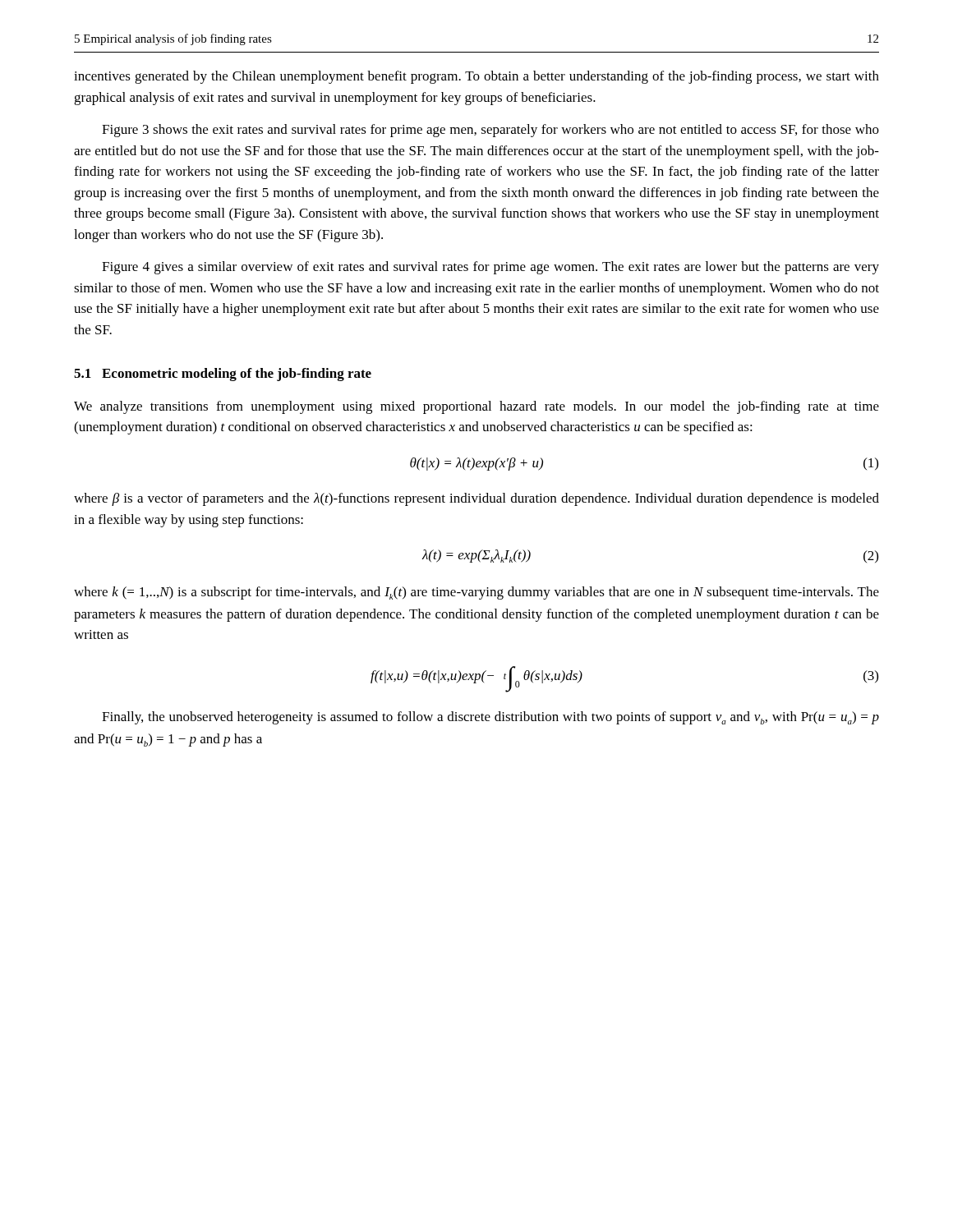953x1232 pixels.
Task: Find the block starting "incentives generated by the"
Action: point(476,87)
